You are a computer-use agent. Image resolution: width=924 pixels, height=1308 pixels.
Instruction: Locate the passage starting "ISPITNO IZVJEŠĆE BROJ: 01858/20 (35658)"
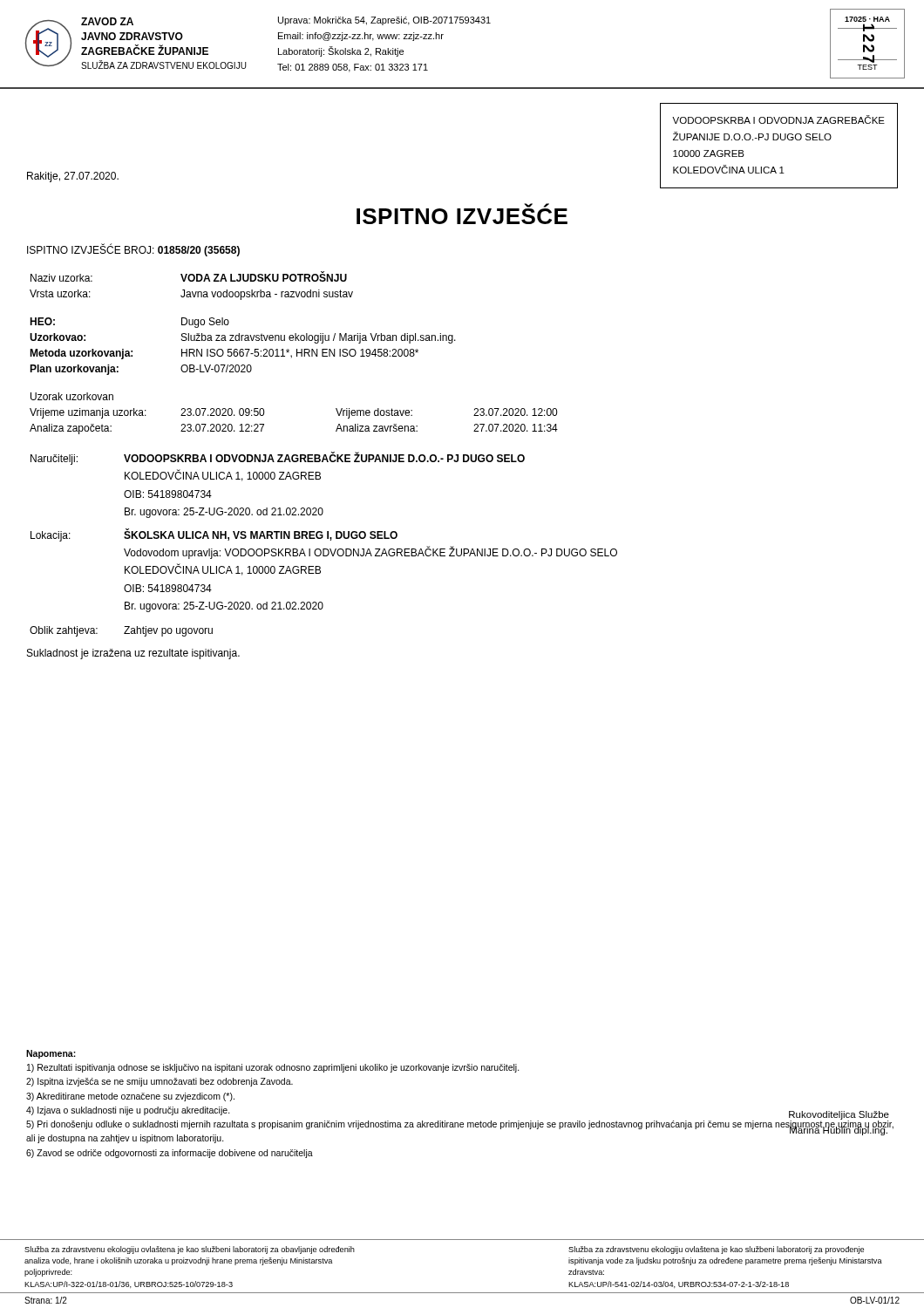(x=133, y=250)
